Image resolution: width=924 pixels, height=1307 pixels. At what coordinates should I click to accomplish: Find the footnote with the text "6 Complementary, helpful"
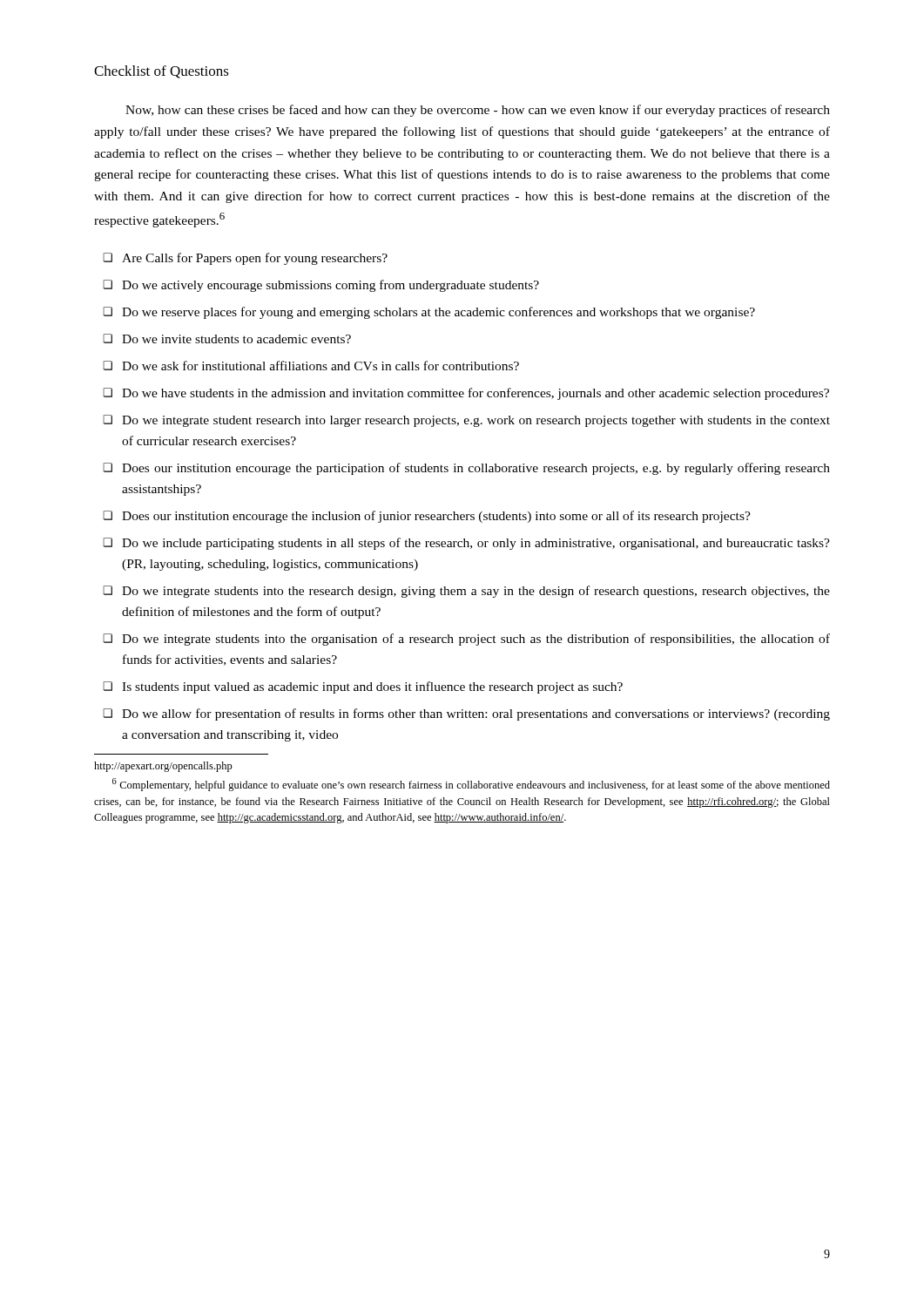click(462, 800)
